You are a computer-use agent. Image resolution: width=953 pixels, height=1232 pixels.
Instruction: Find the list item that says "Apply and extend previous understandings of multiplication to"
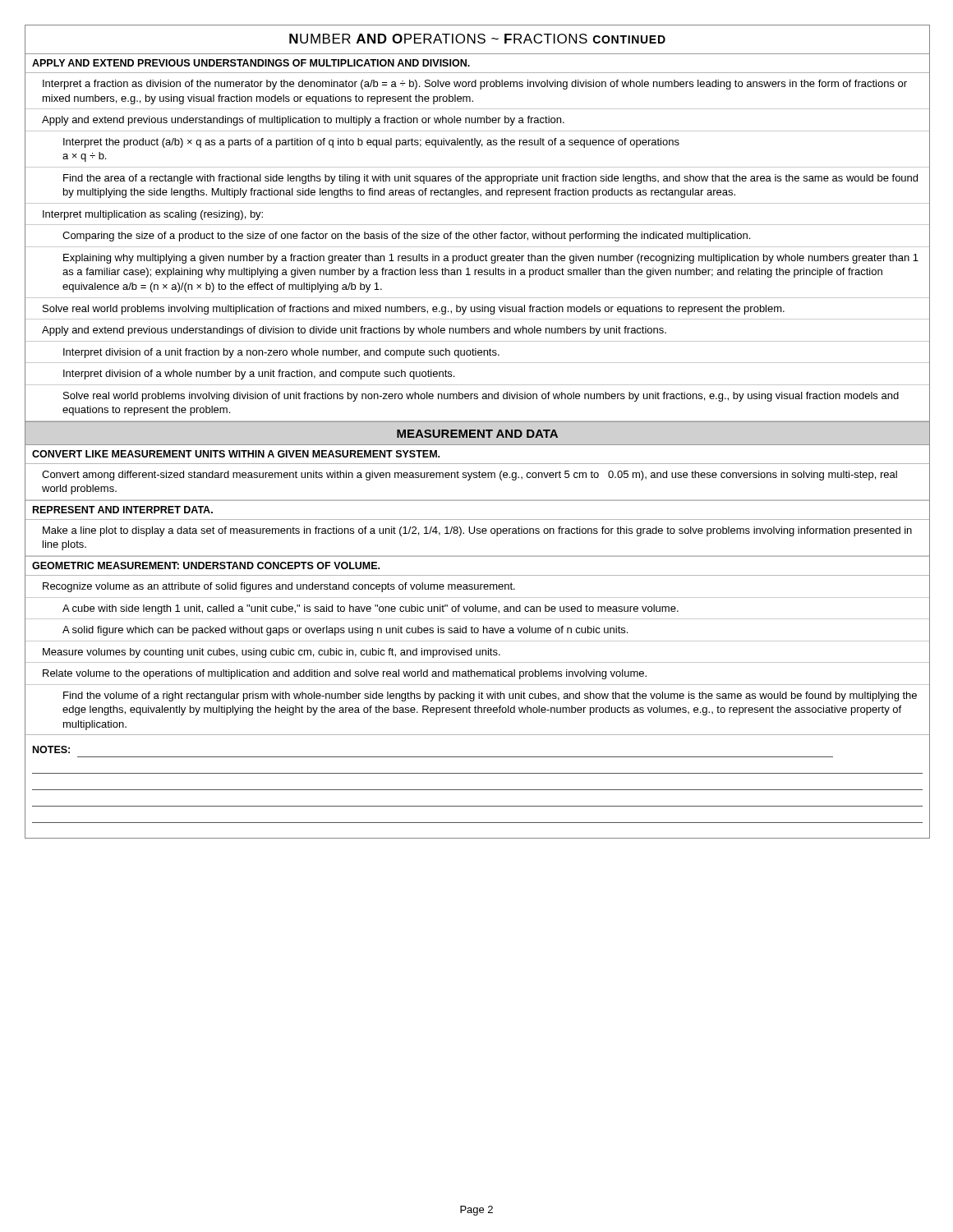(x=303, y=120)
